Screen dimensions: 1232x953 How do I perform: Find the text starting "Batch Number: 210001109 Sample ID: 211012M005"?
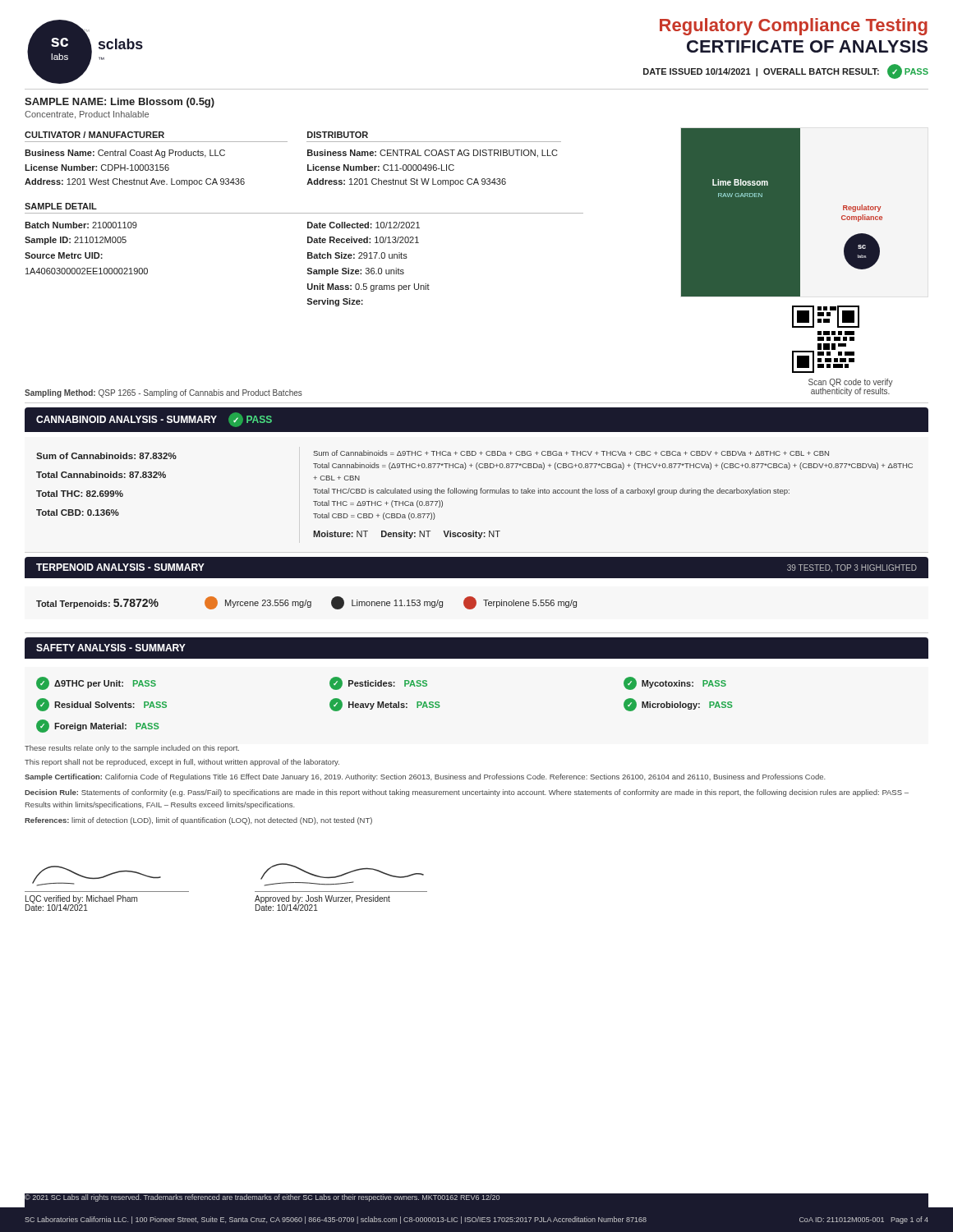tap(86, 248)
